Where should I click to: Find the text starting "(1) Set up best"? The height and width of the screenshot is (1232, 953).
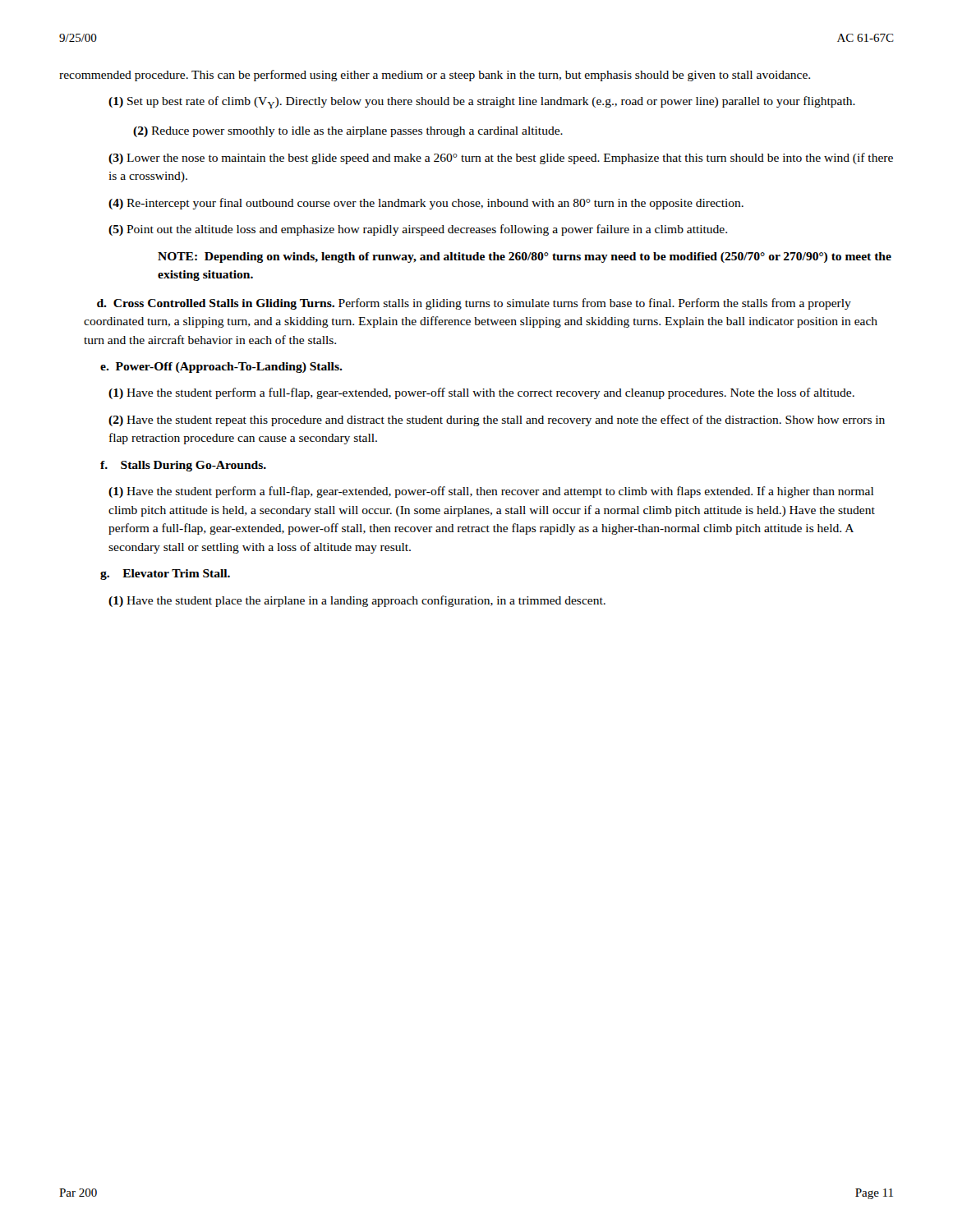click(482, 103)
